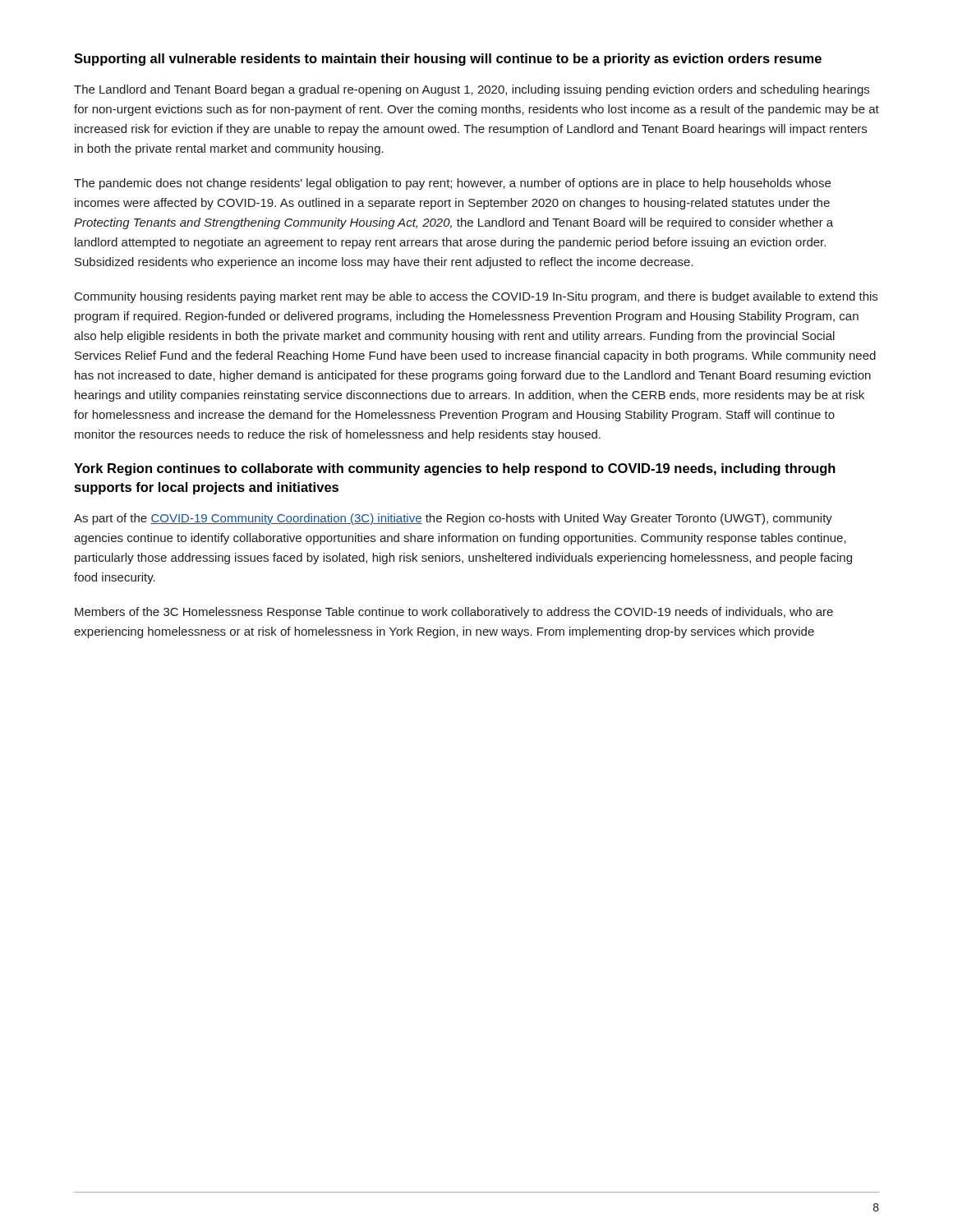Point to the block starting "Community housing residents paying market rent may"

pyautogui.click(x=476, y=366)
